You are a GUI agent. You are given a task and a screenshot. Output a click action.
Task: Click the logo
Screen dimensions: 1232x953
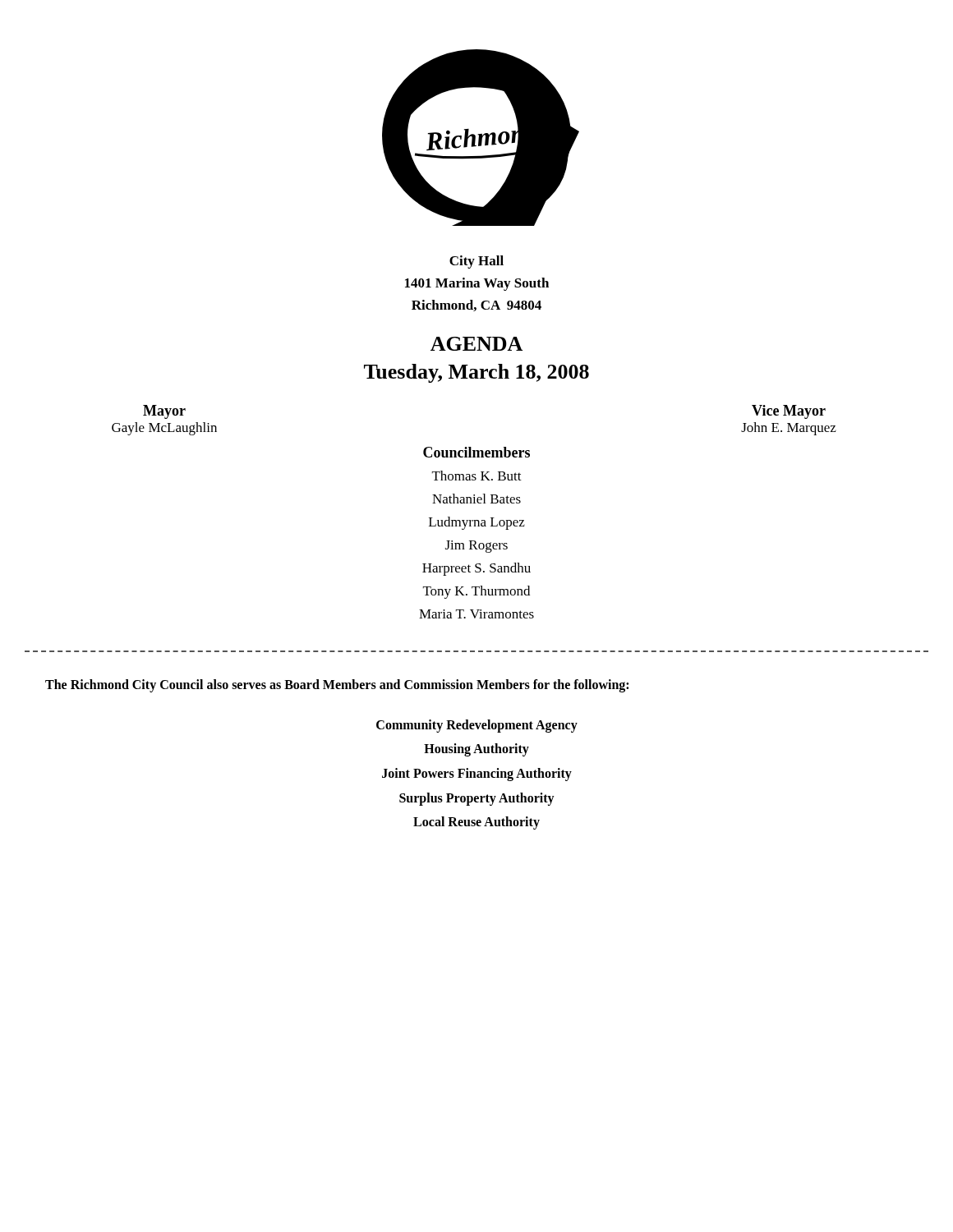pyautogui.click(x=476, y=117)
